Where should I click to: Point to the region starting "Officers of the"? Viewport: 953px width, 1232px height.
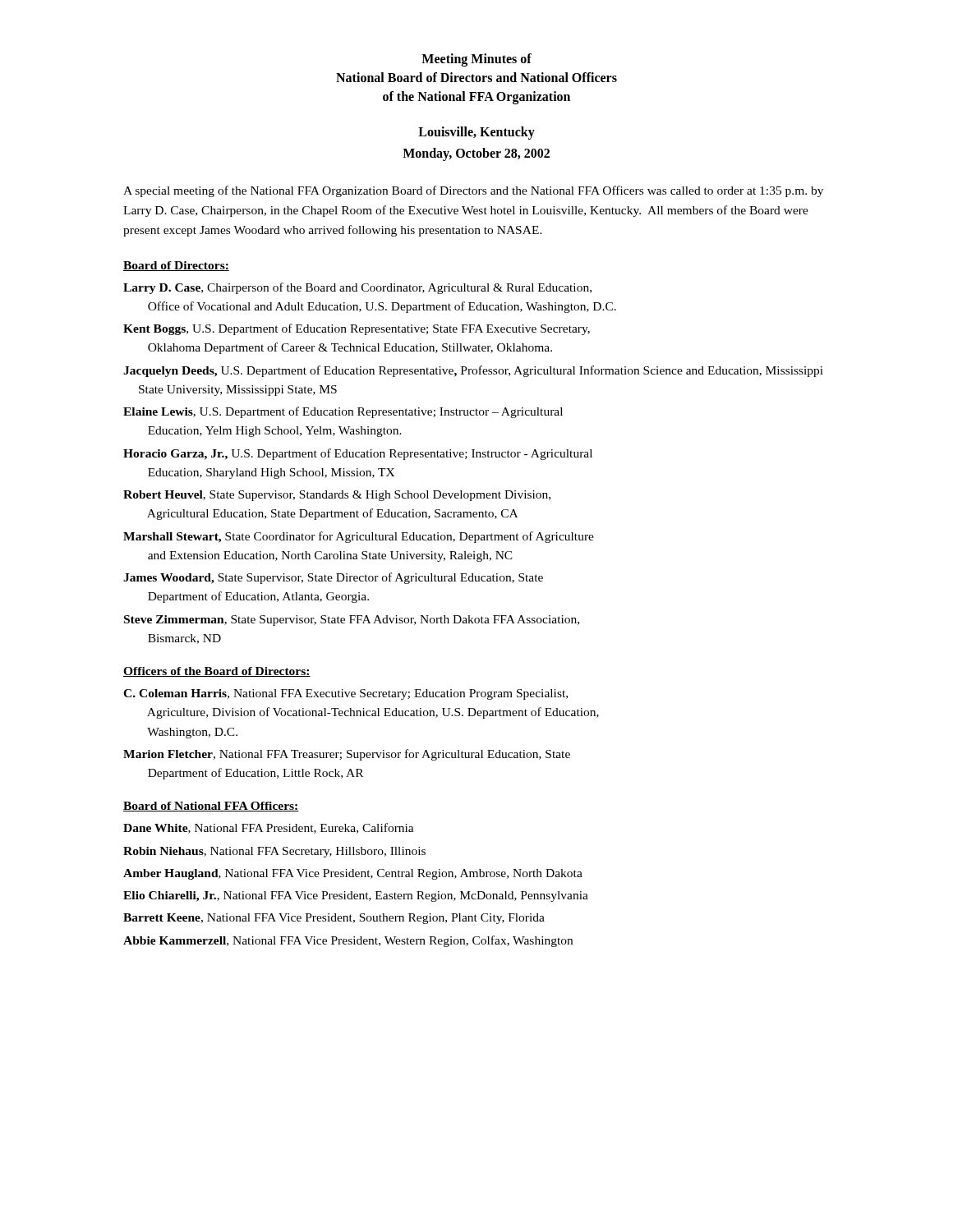point(217,671)
